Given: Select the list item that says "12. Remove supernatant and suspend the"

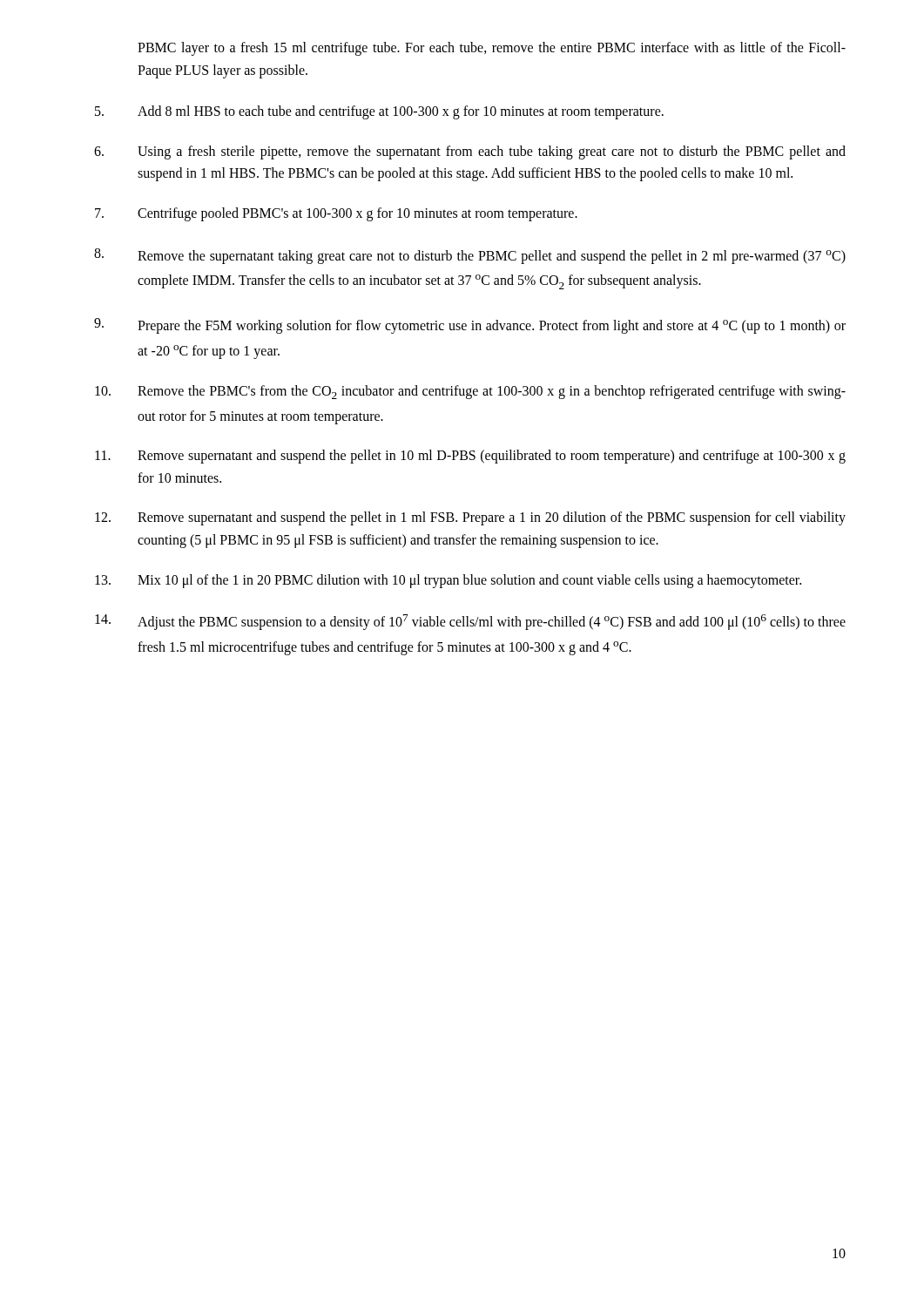Looking at the screenshot, I should click(470, 529).
